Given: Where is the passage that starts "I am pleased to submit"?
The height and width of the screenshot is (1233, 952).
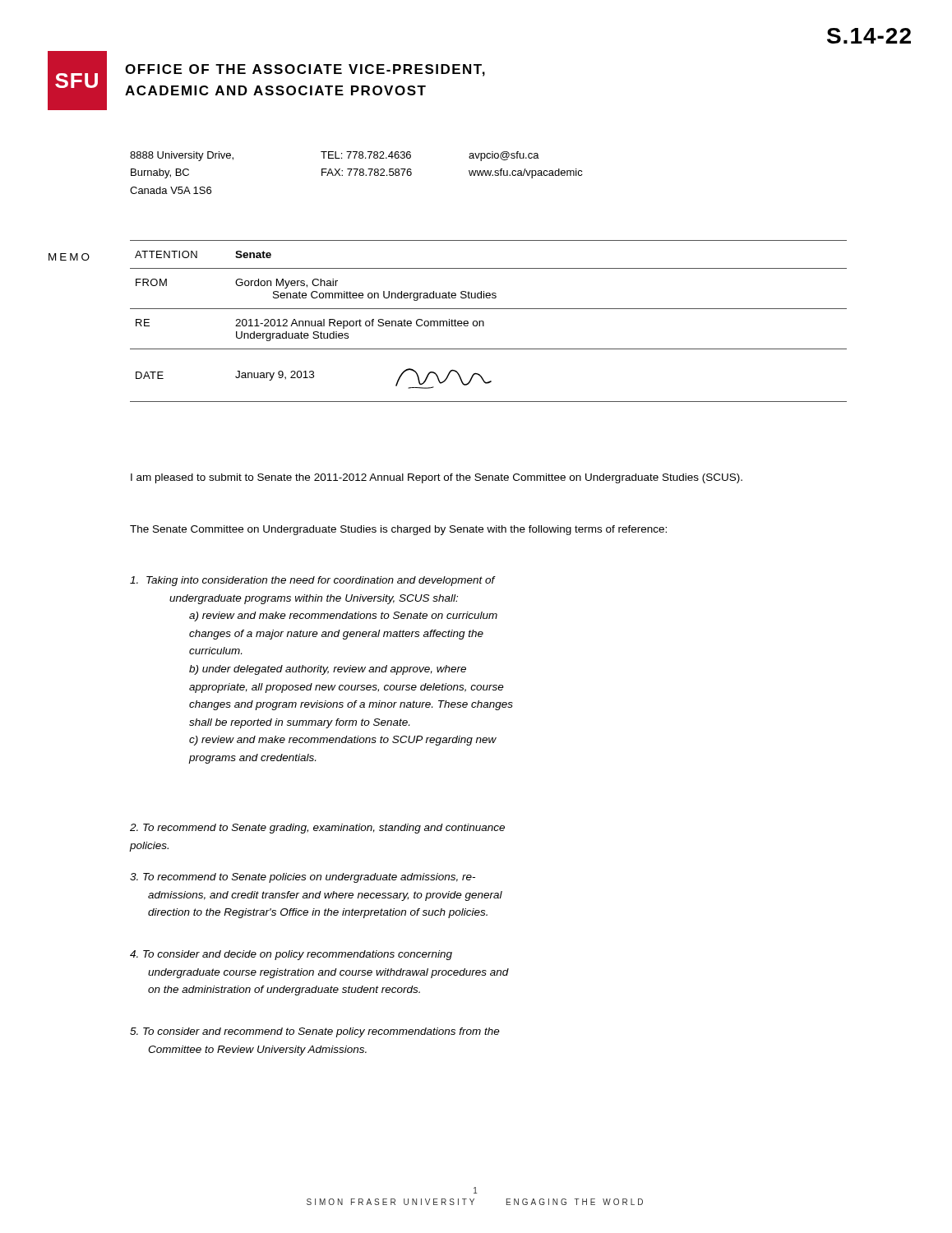Looking at the screenshot, I should [436, 477].
